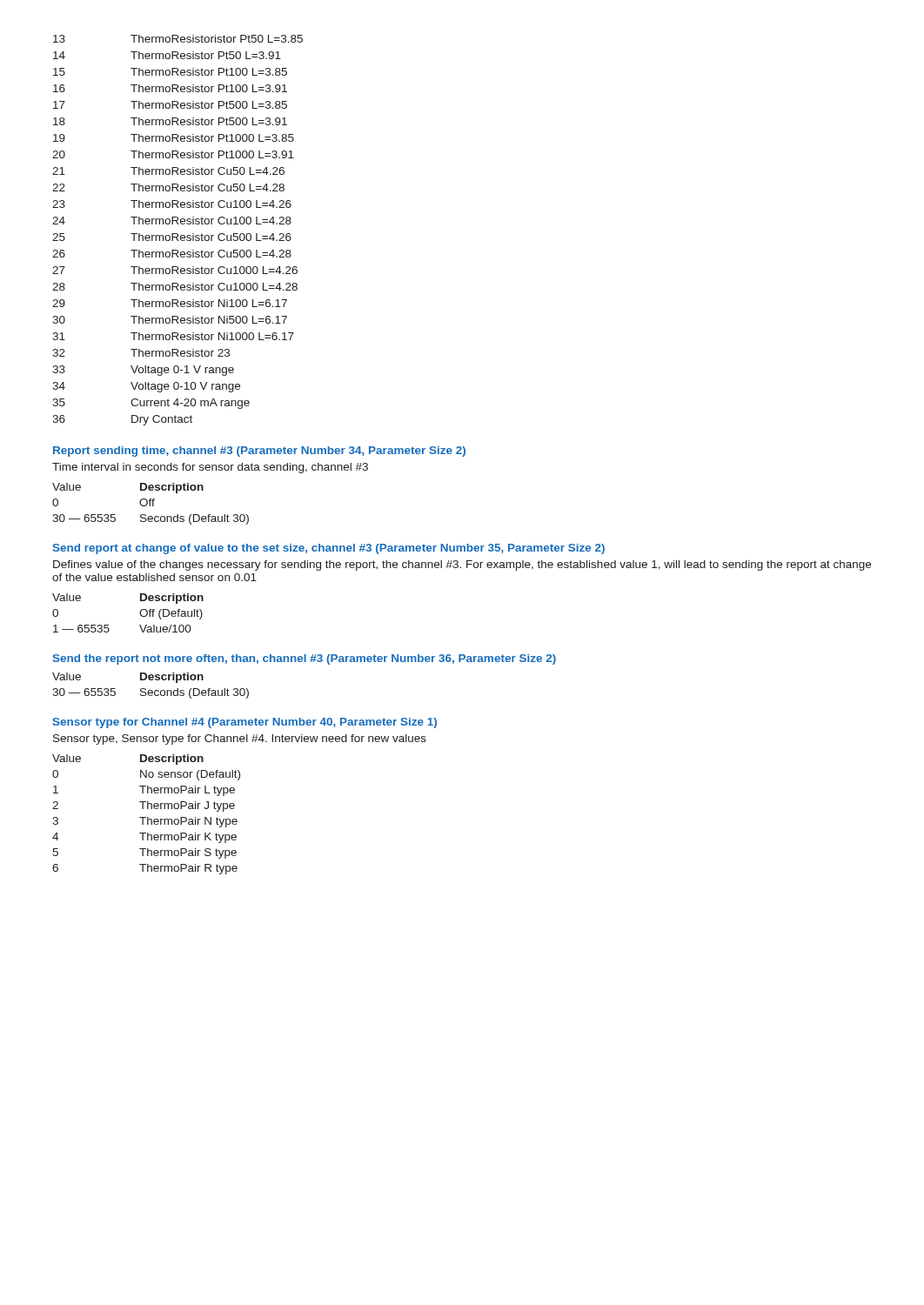Point to "25ThermoResistor Cu500 L=4.26"

pyautogui.click(x=172, y=237)
